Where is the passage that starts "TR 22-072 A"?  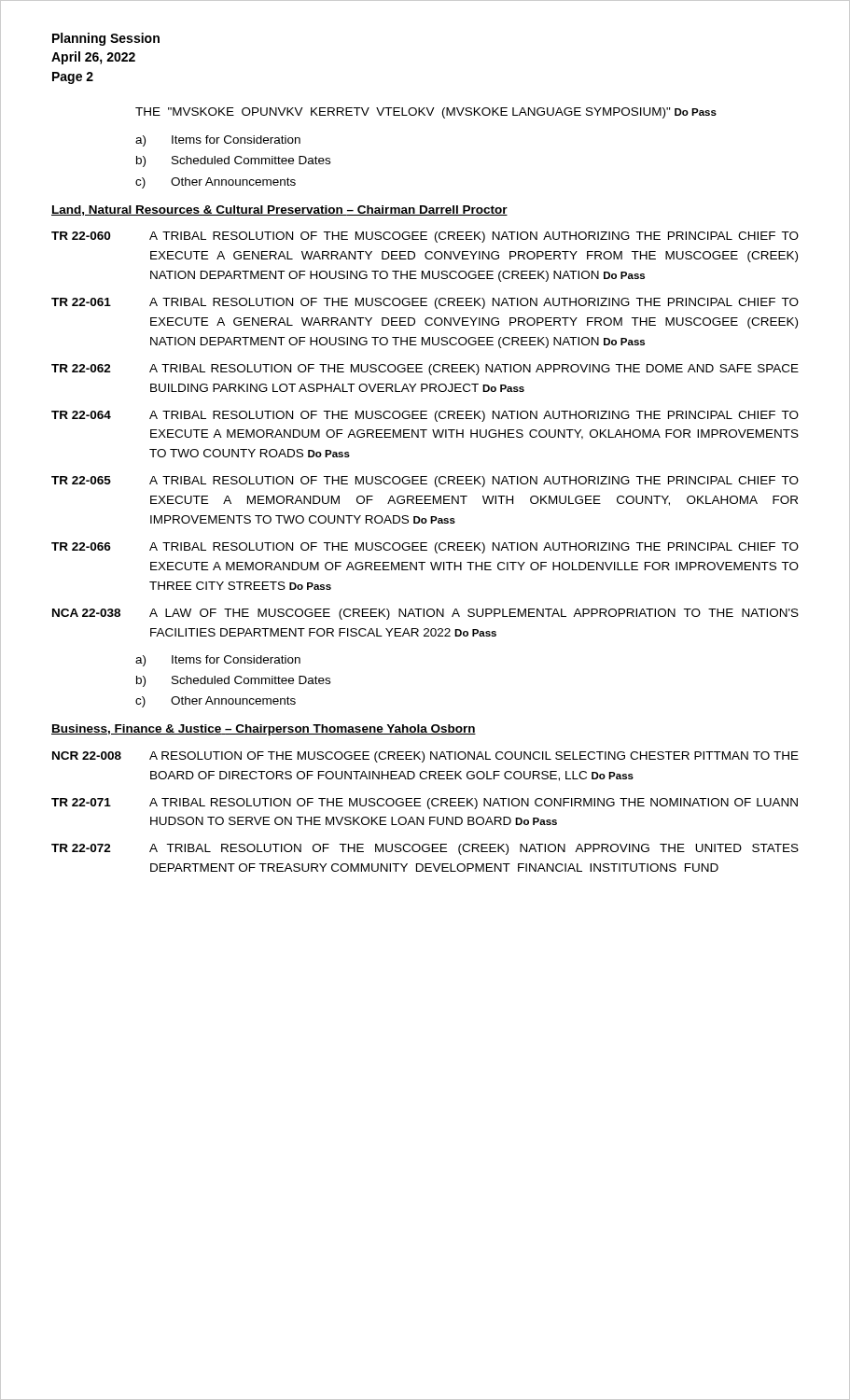coord(425,859)
